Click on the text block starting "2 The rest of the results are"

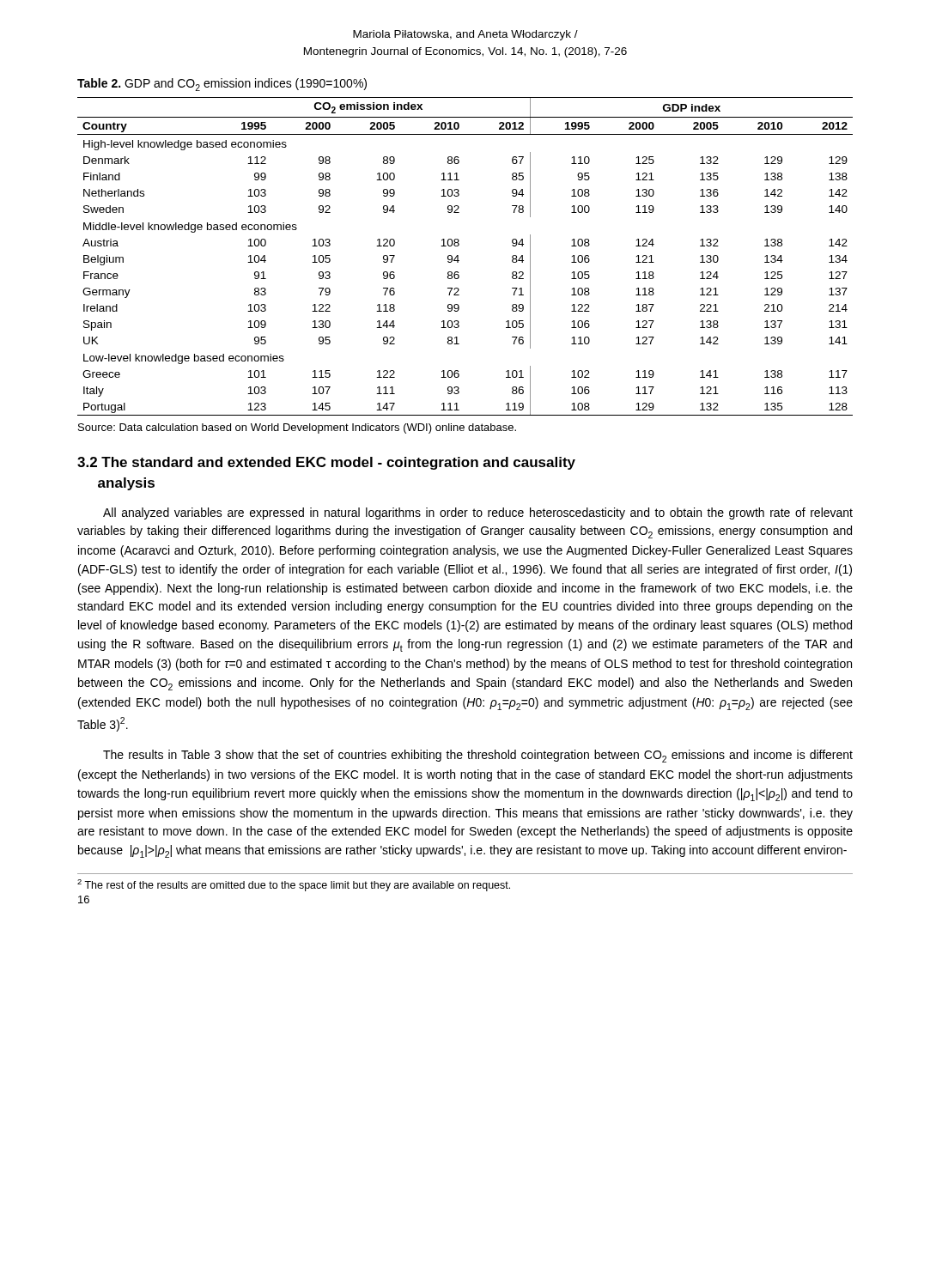tap(294, 885)
